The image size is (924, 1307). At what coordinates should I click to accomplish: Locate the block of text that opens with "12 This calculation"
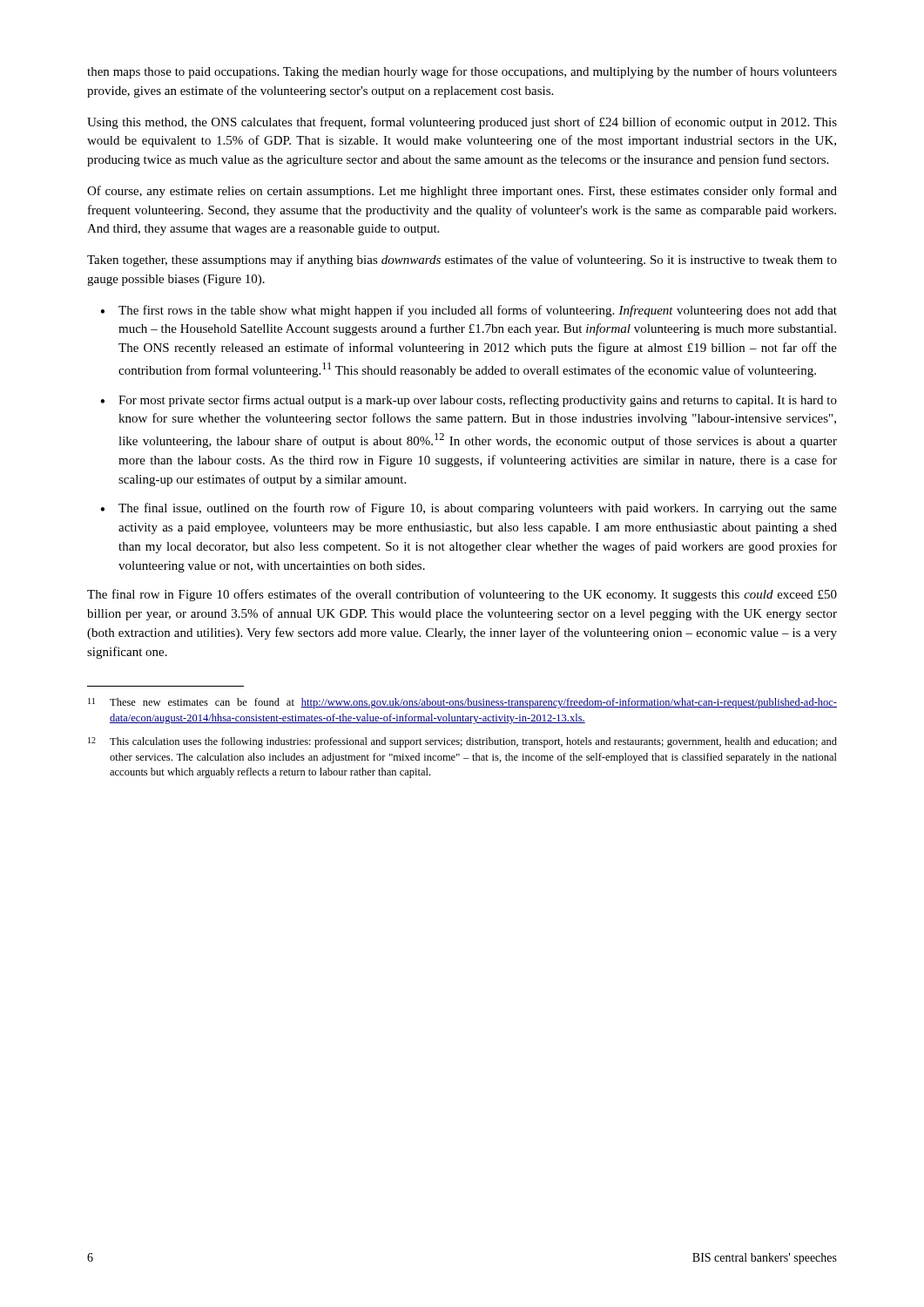pos(462,758)
